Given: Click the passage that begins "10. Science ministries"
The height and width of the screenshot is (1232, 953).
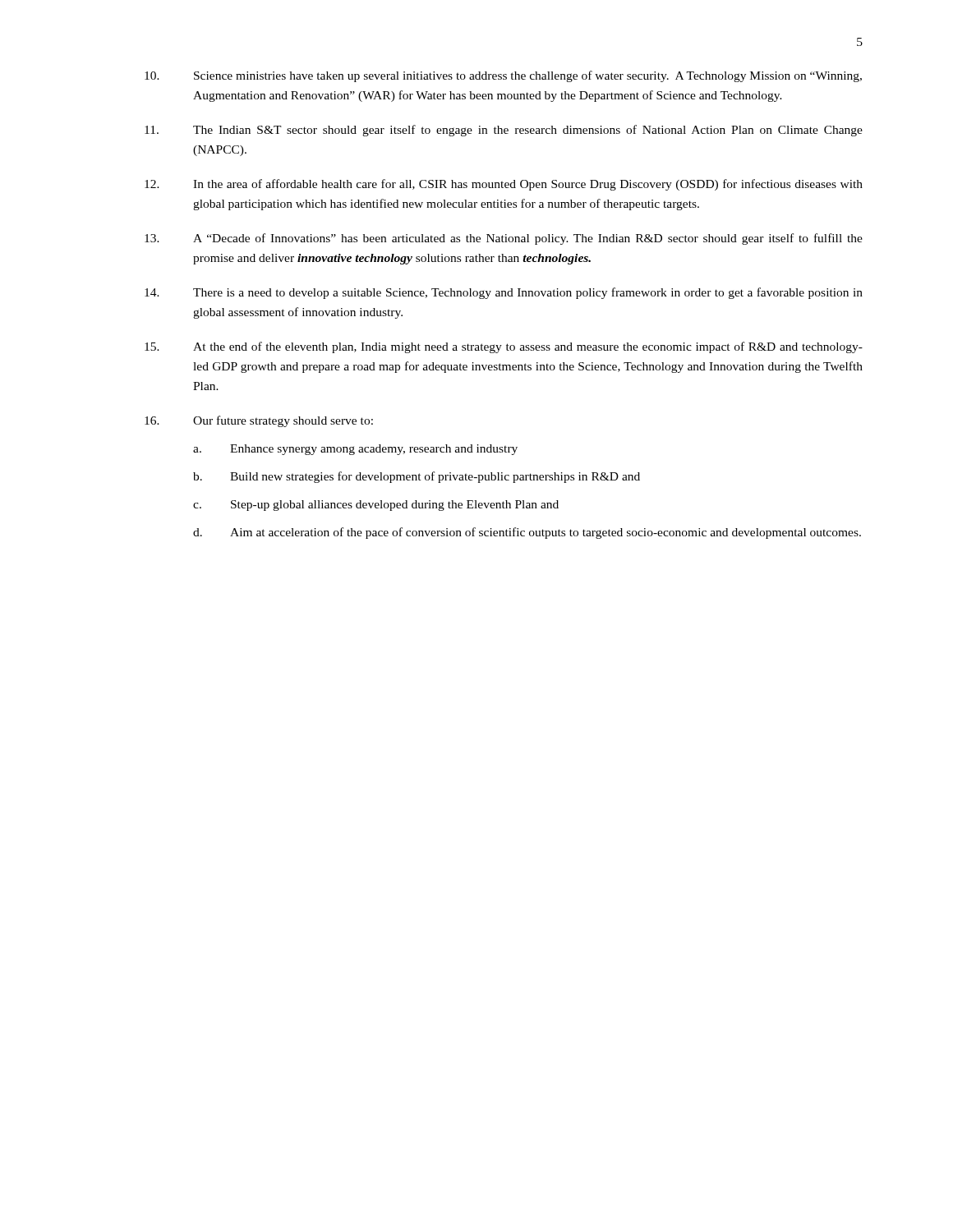Looking at the screenshot, I should [503, 85].
